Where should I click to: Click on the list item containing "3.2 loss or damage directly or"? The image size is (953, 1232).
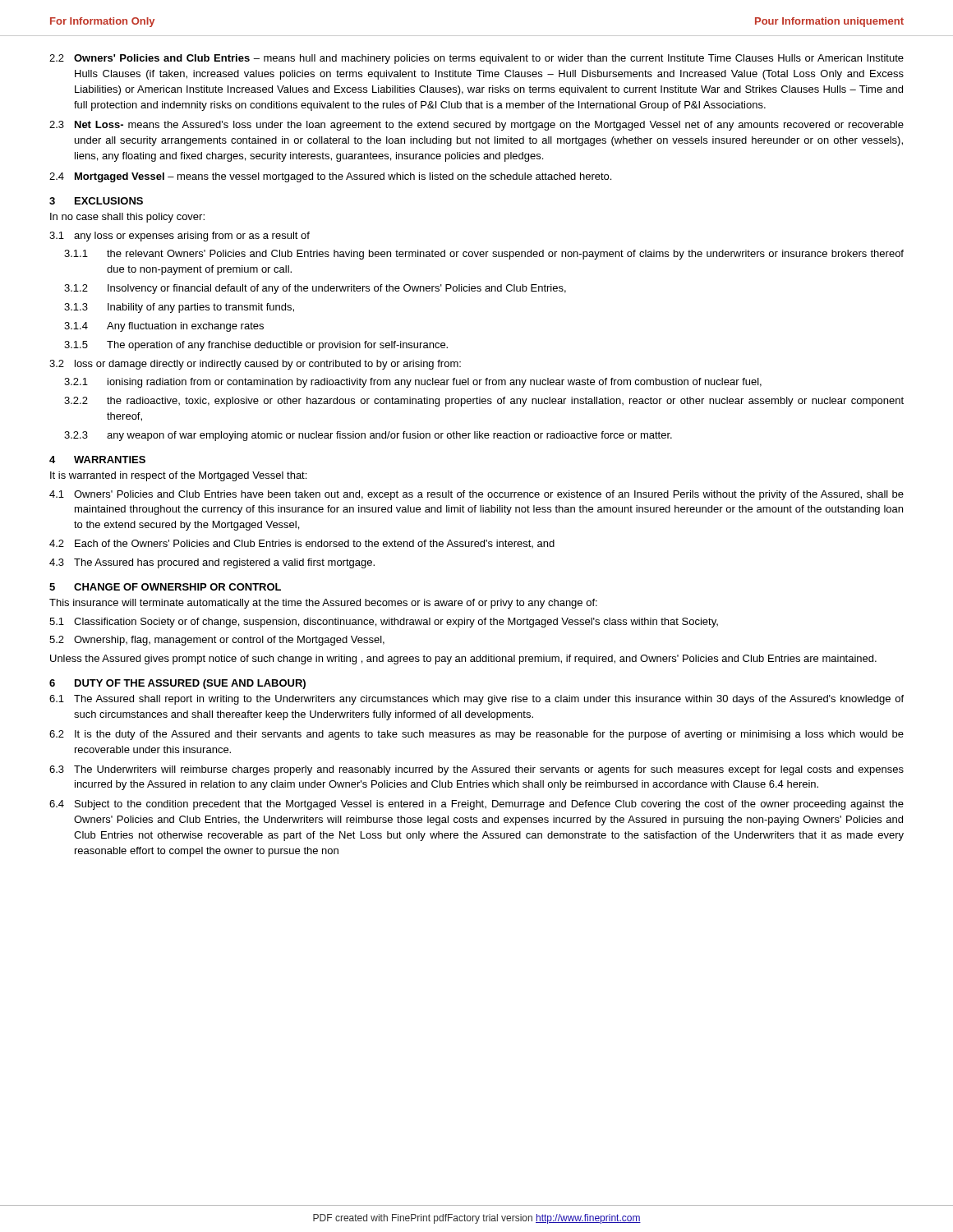tap(255, 365)
